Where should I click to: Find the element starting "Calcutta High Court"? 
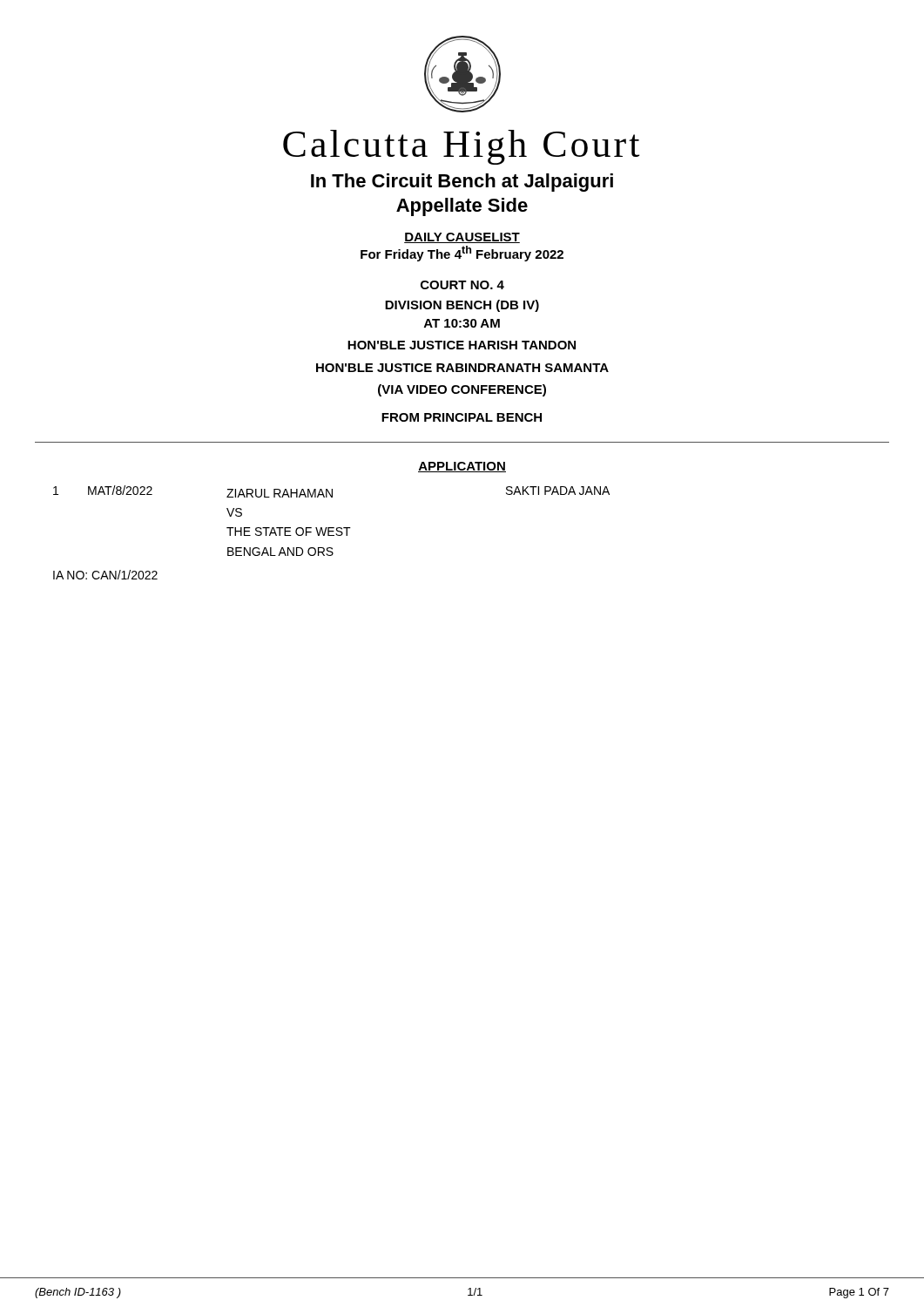[462, 144]
